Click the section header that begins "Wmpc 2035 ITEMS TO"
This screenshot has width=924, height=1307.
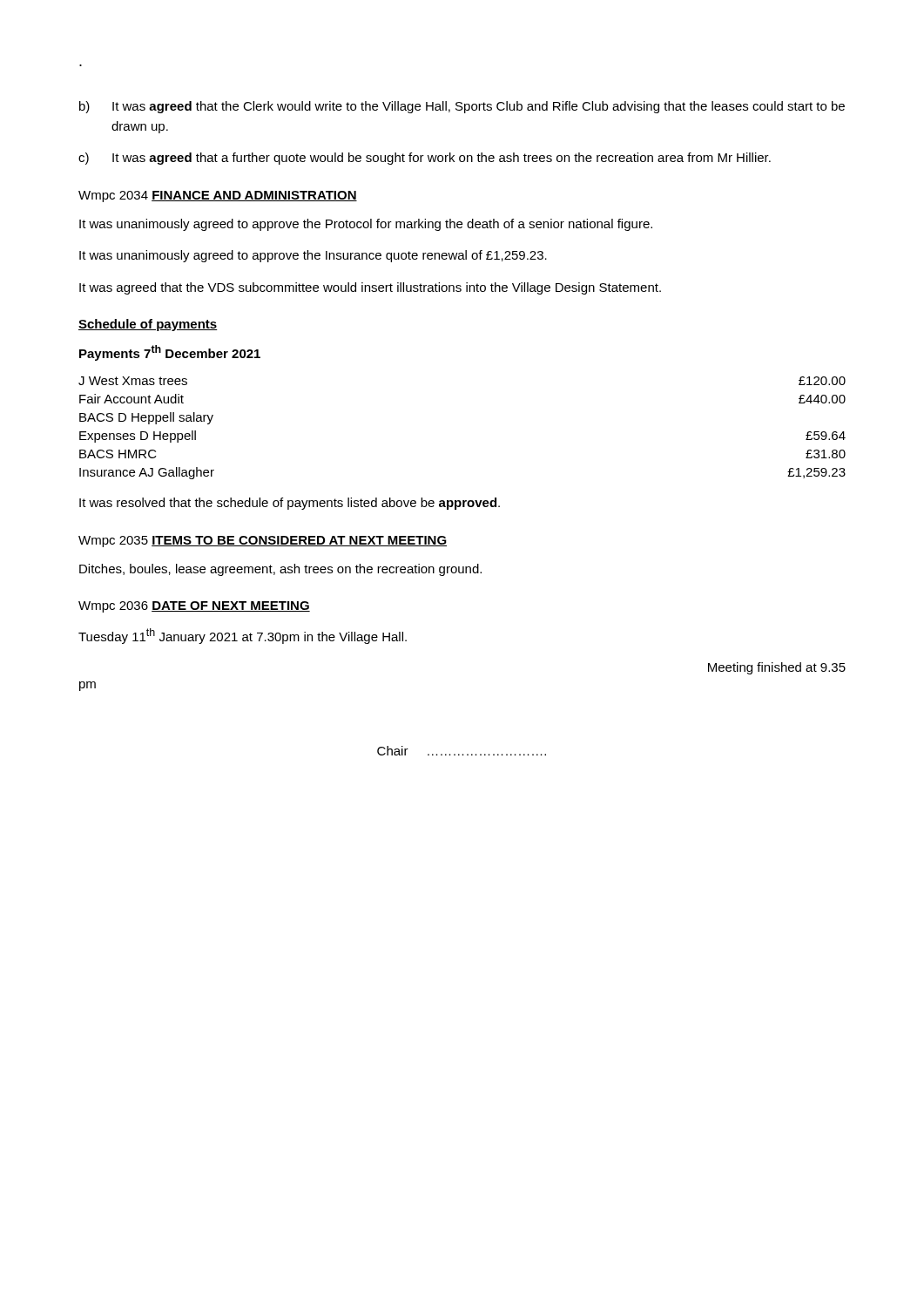(263, 539)
